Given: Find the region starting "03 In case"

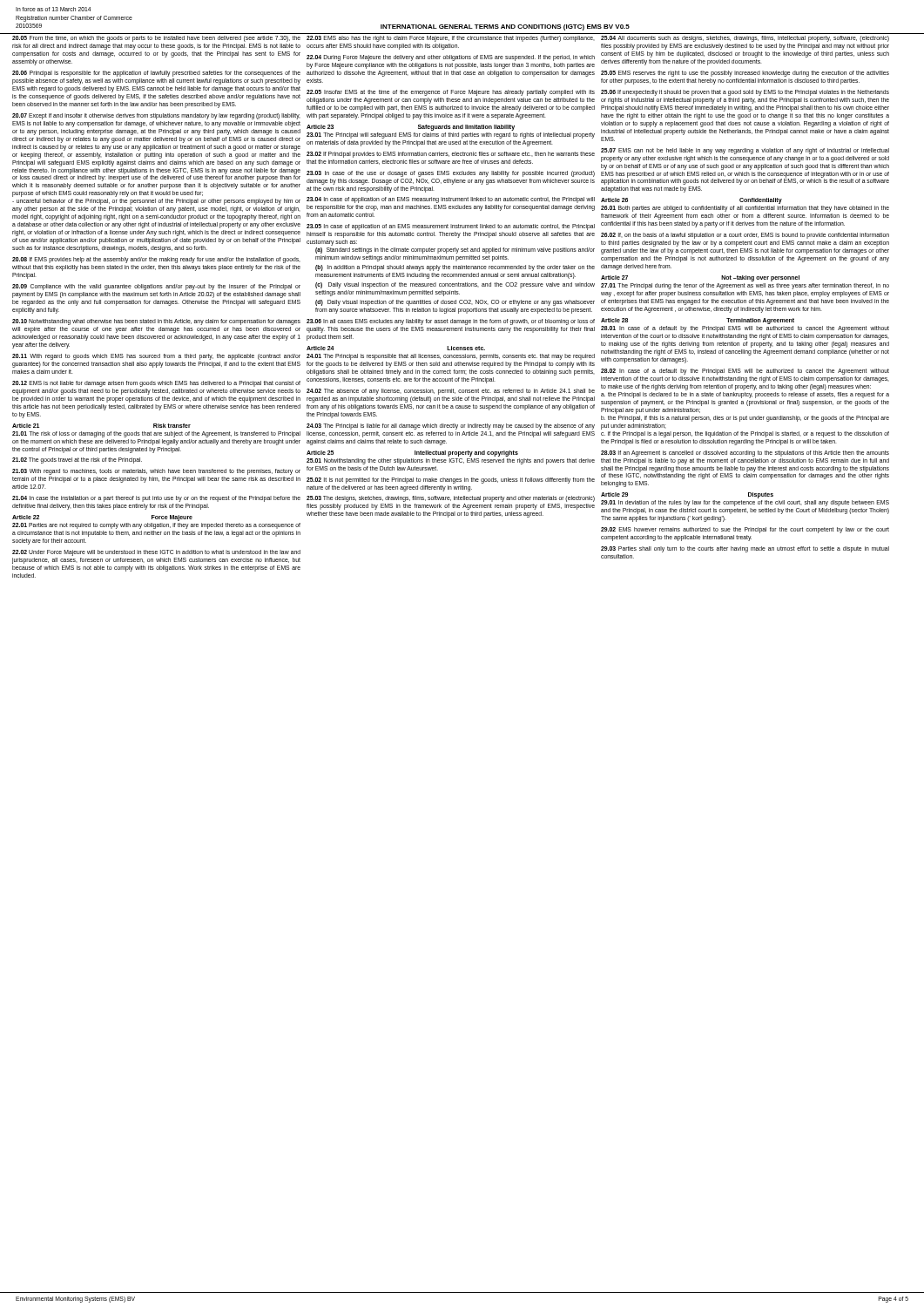Looking at the screenshot, I should 451,181.
